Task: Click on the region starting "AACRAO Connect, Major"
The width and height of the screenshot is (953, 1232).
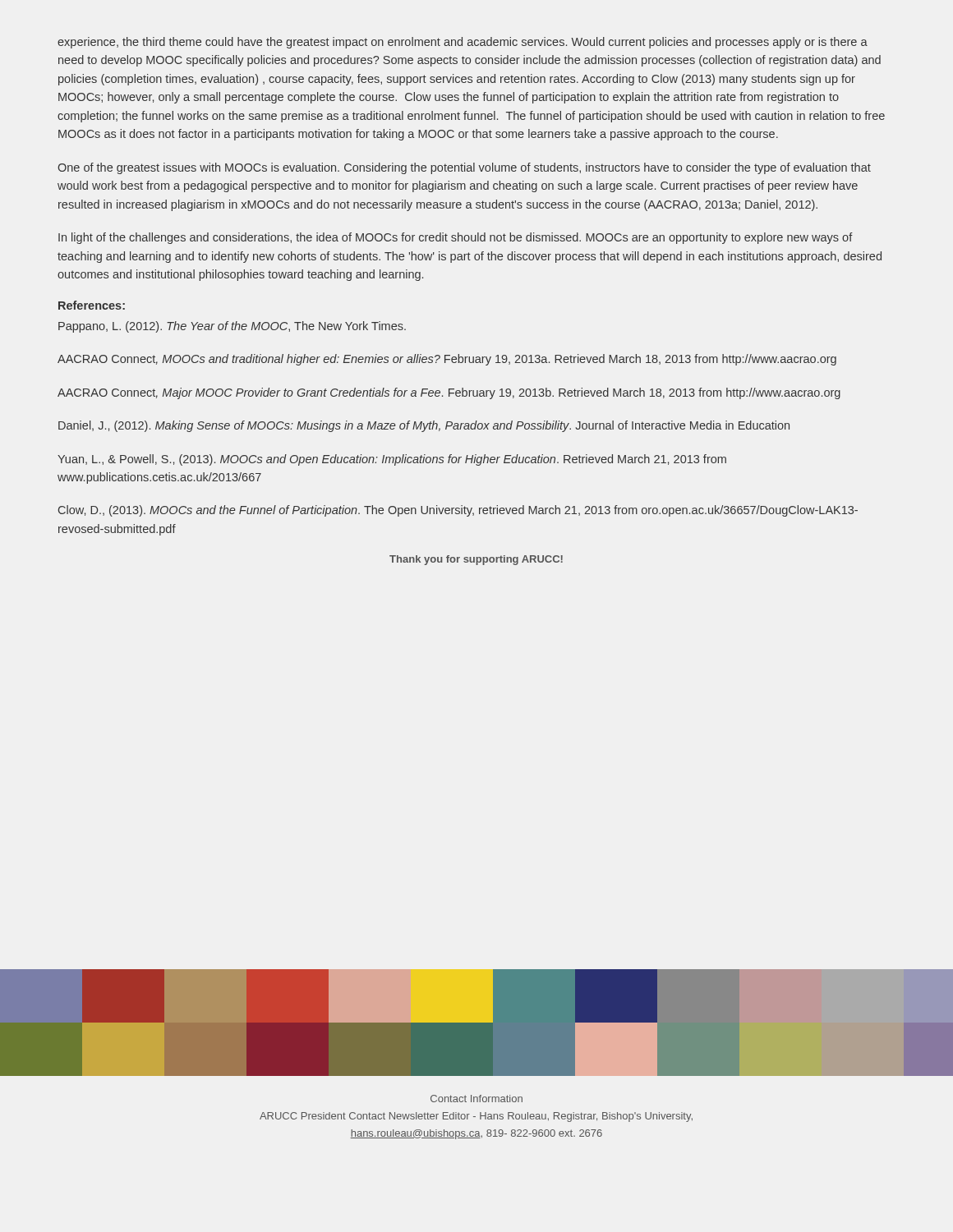Action: [x=449, y=392]
